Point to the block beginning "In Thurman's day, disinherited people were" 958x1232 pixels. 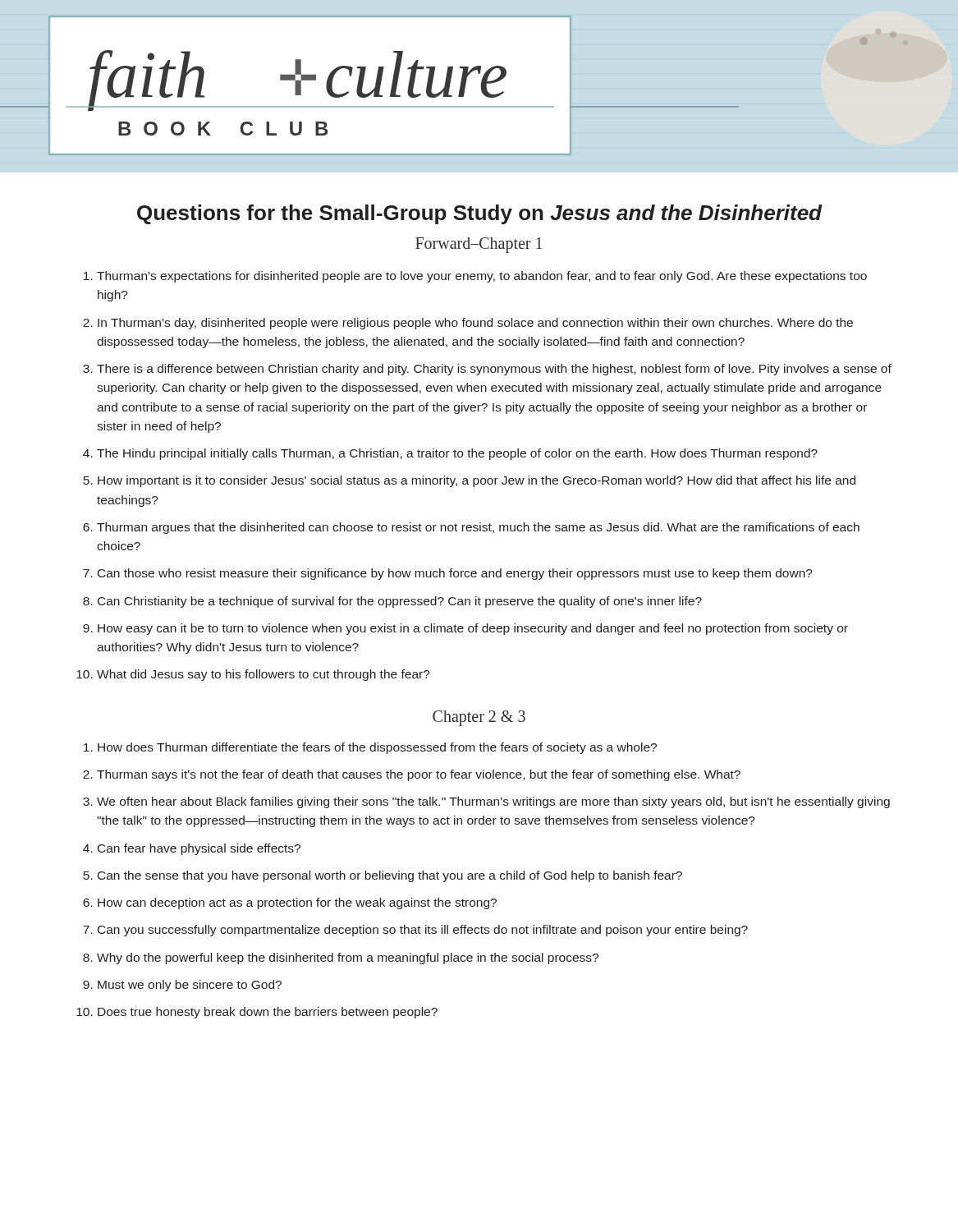pyautogui.click(x=475, y=332)
